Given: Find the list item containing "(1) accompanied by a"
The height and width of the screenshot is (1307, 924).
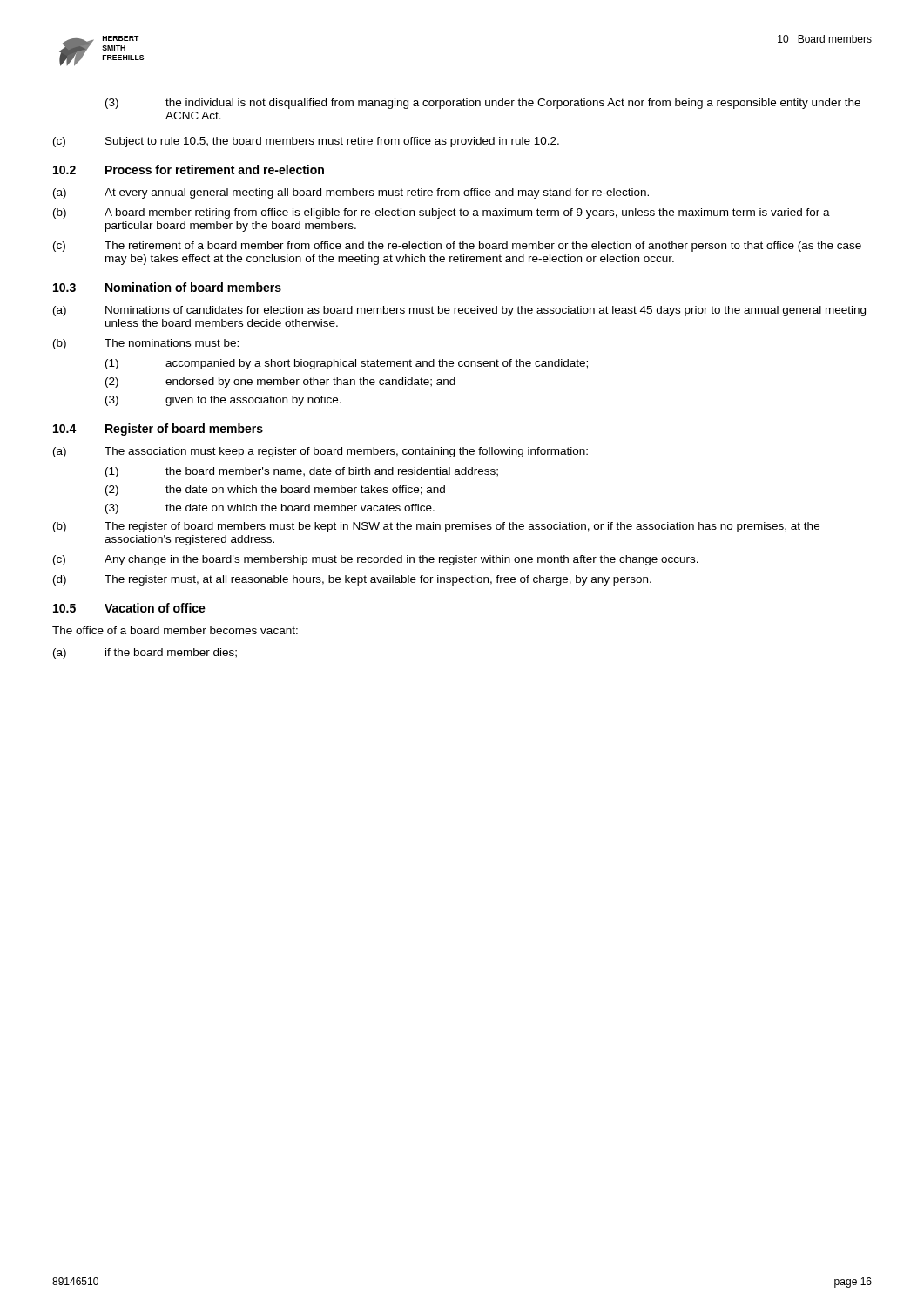Looking at the screenshot, I should pyautogui.click(x=488, y=363).
